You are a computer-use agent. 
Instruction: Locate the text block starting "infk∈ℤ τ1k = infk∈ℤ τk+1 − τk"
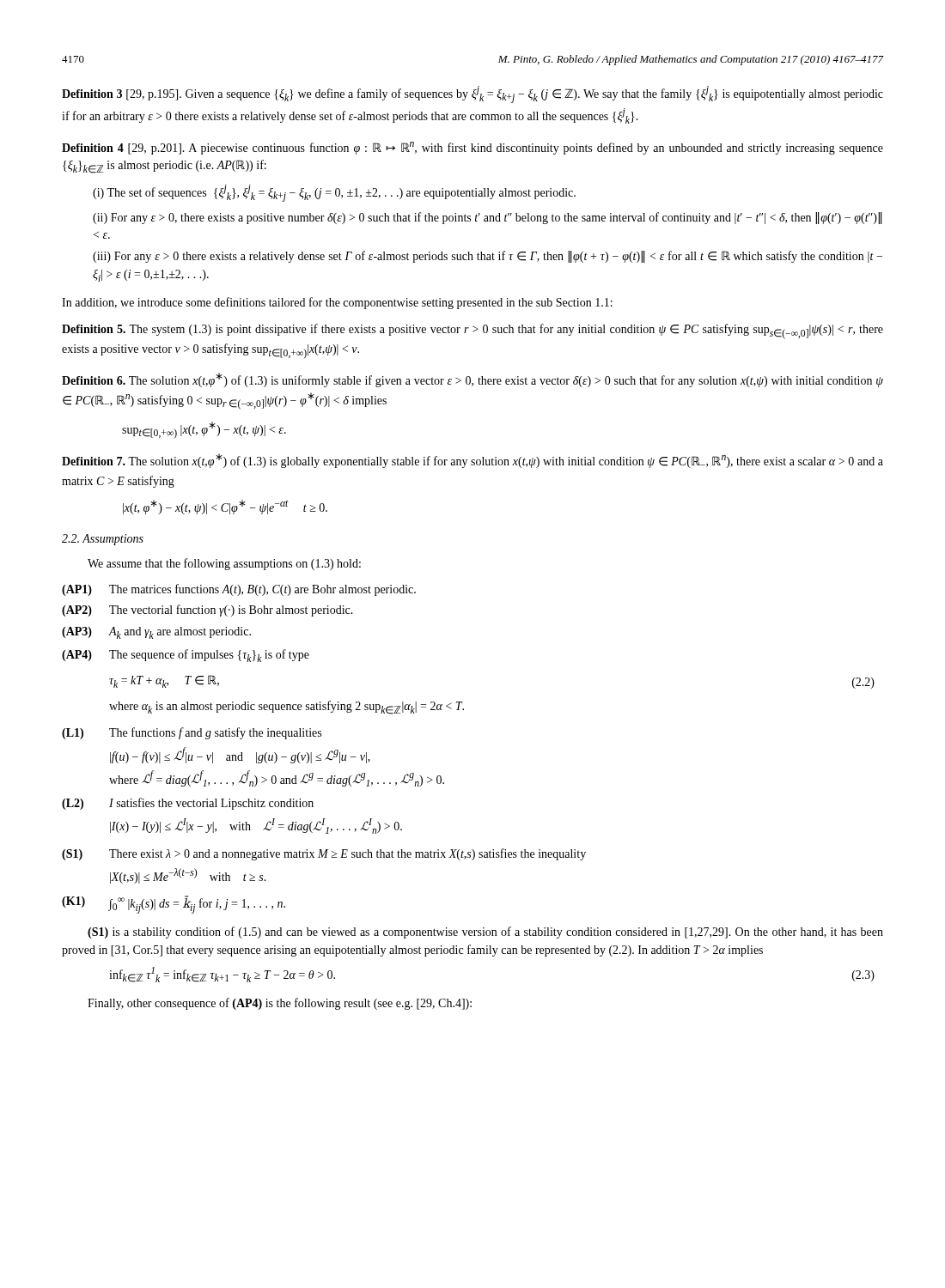pyautogui.click(x=216, y=974)
